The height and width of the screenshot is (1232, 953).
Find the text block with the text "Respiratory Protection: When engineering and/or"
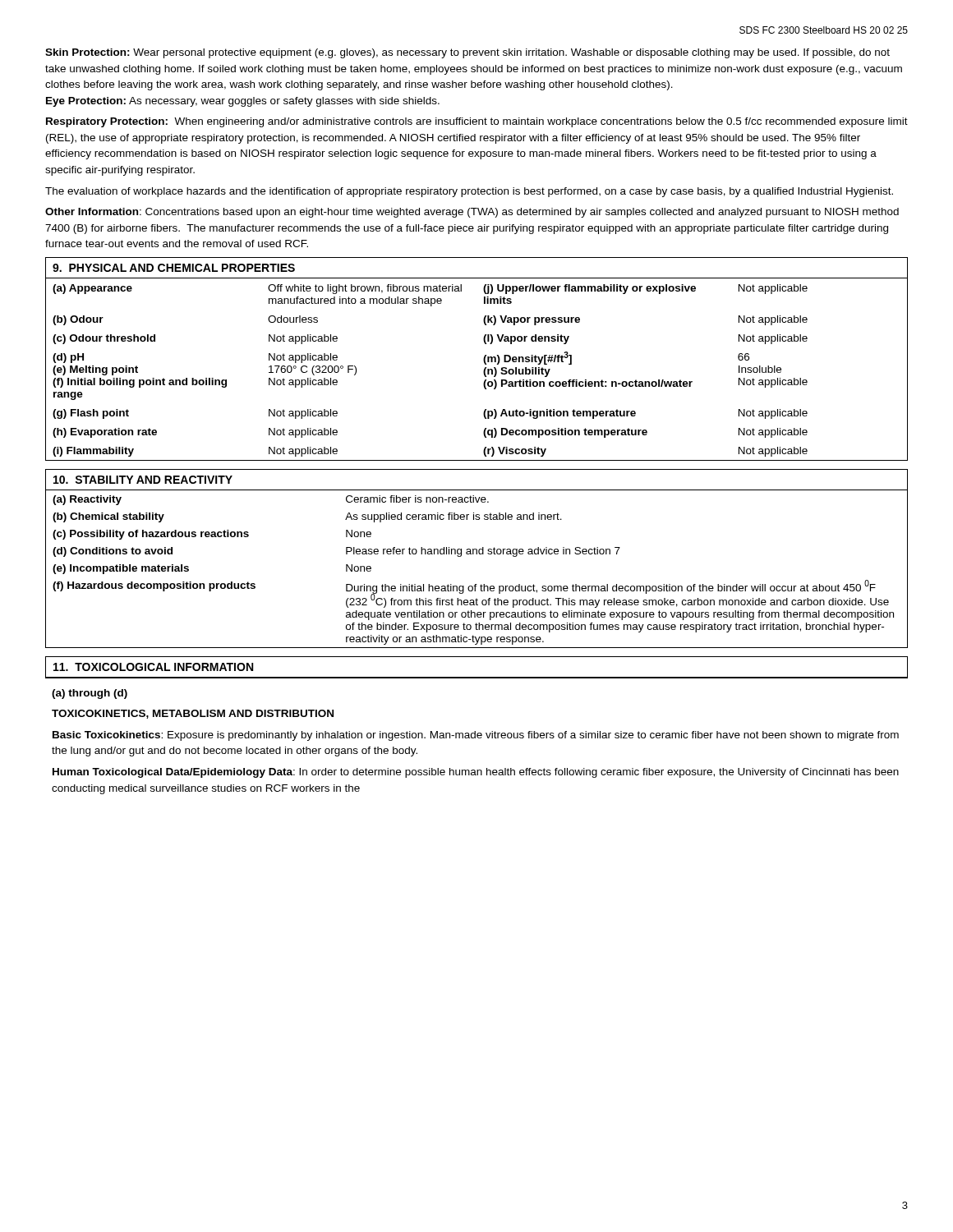tap(476, 145)
